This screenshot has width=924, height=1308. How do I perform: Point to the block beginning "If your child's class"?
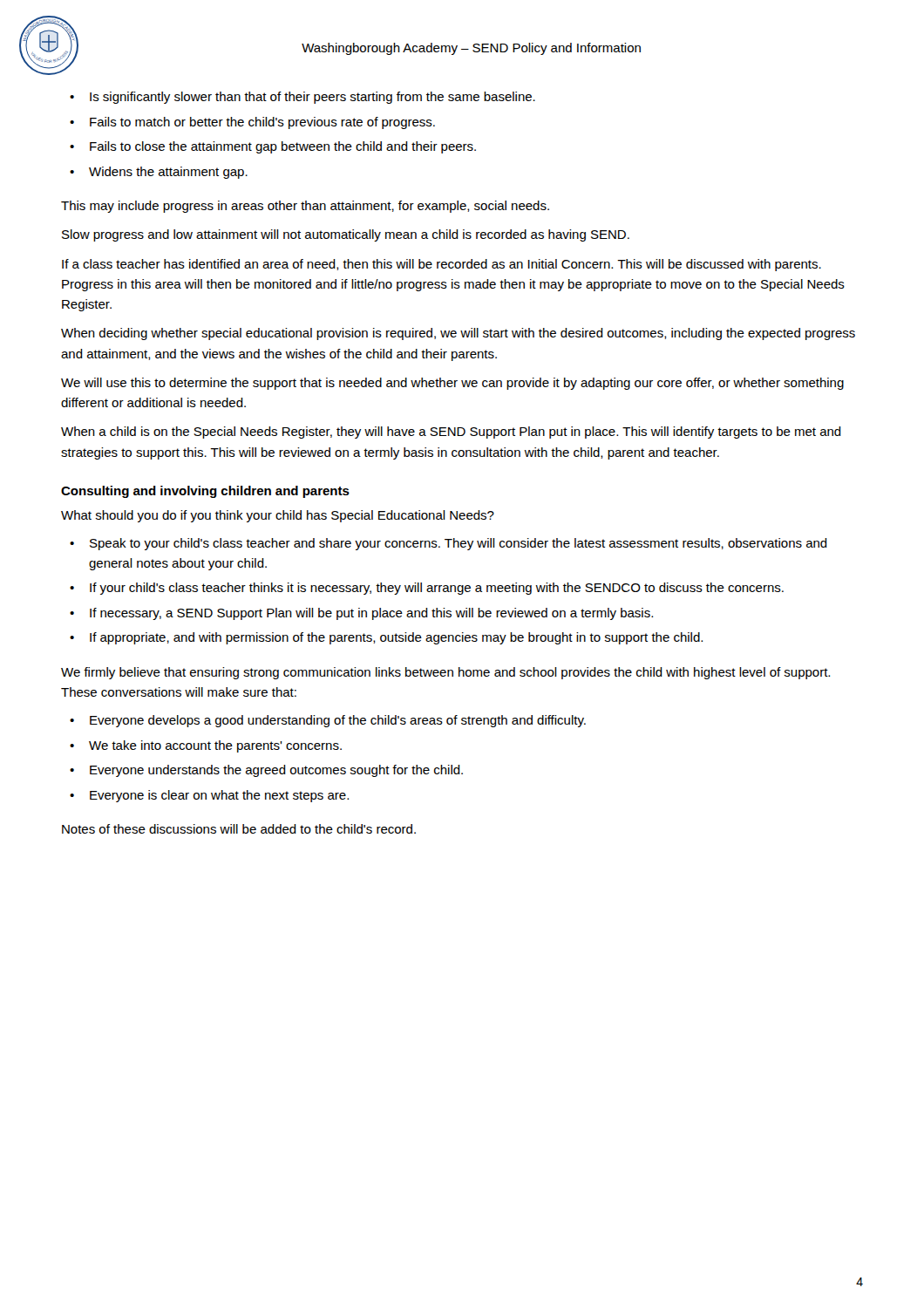(437, 587)
